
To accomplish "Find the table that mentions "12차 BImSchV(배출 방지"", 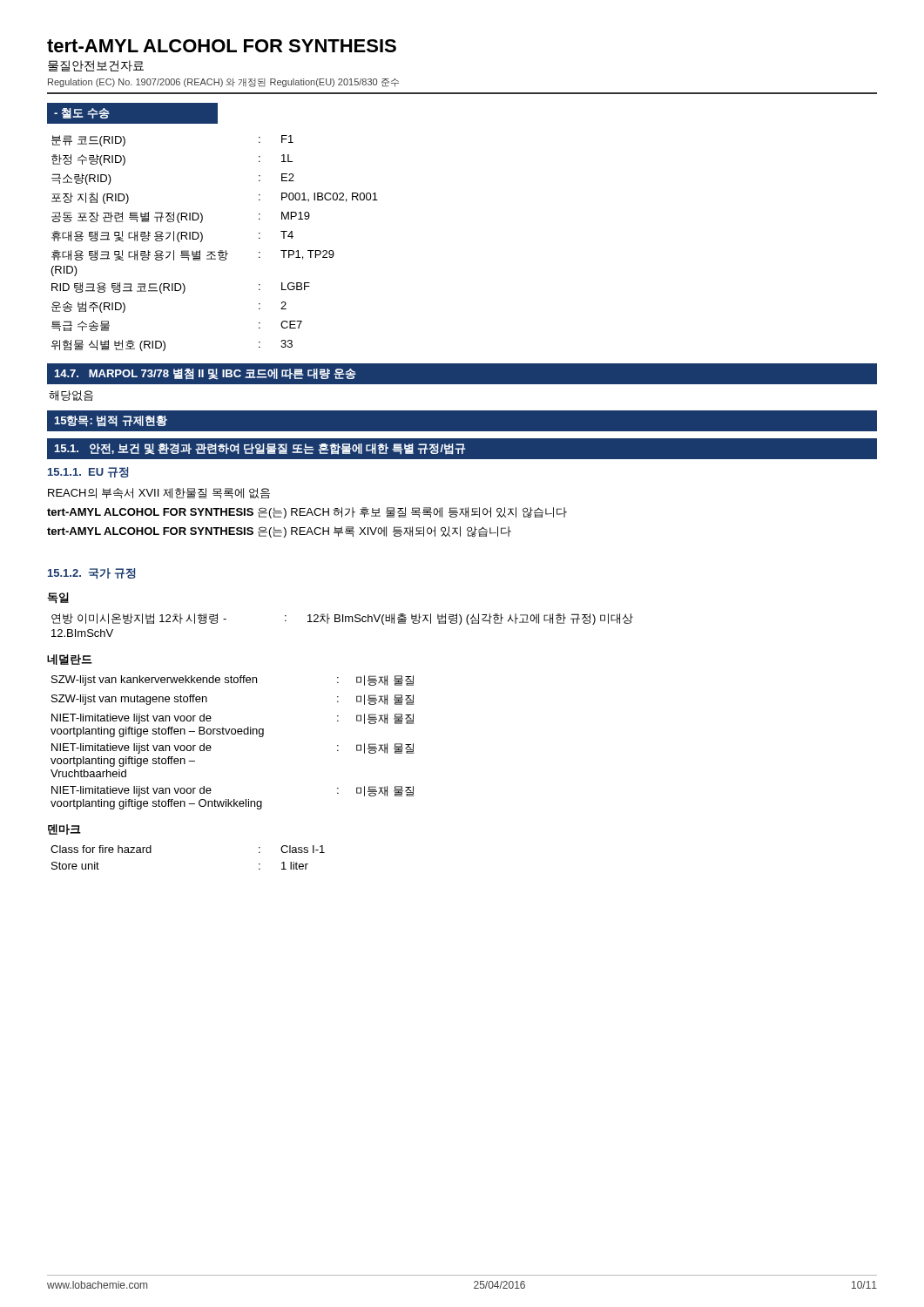I will (462, 625).
